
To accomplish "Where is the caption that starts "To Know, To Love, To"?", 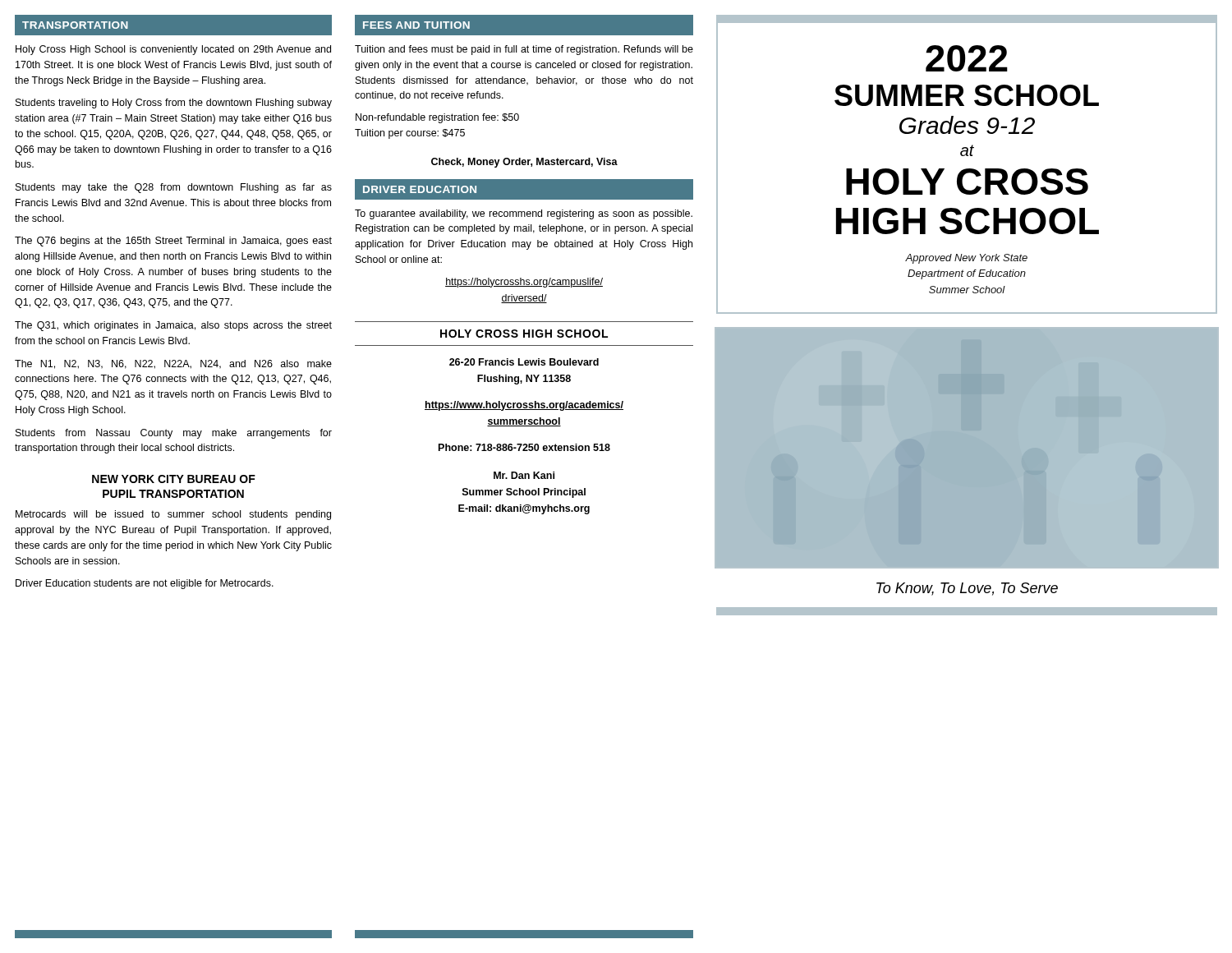I will (967, 588).
